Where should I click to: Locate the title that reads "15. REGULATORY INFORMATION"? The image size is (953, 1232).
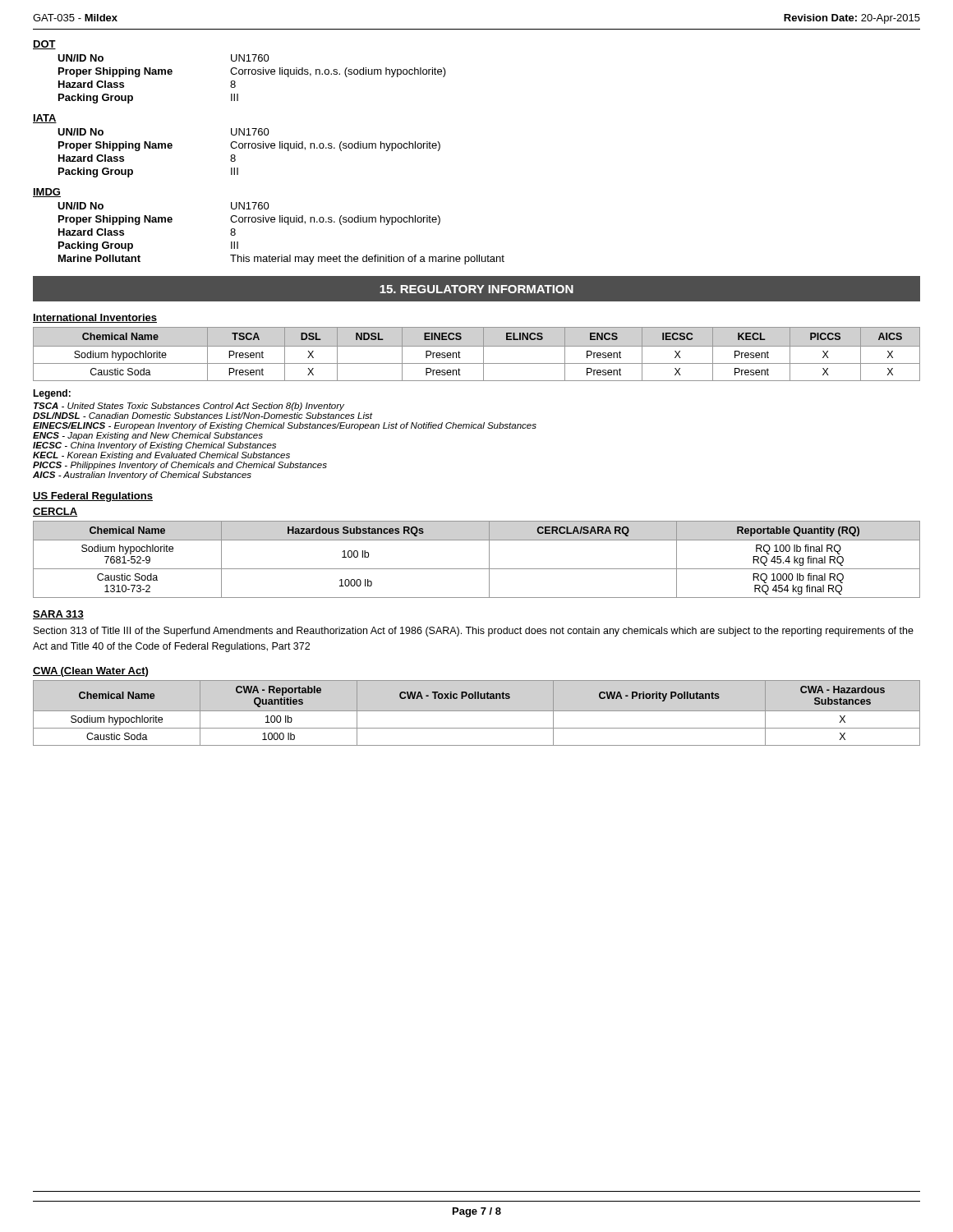click(476, 289)
